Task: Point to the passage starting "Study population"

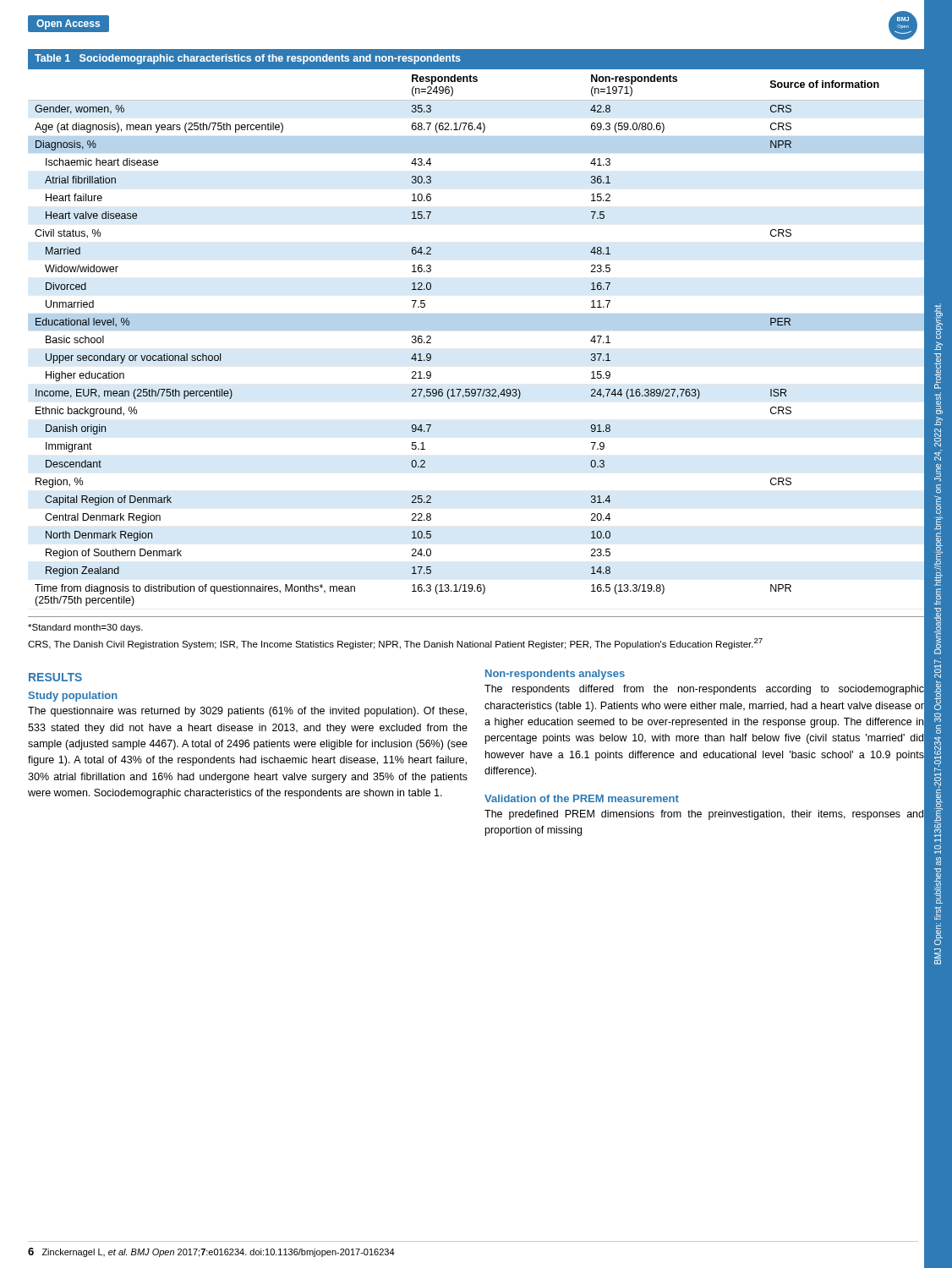Action: pos(73,696)
